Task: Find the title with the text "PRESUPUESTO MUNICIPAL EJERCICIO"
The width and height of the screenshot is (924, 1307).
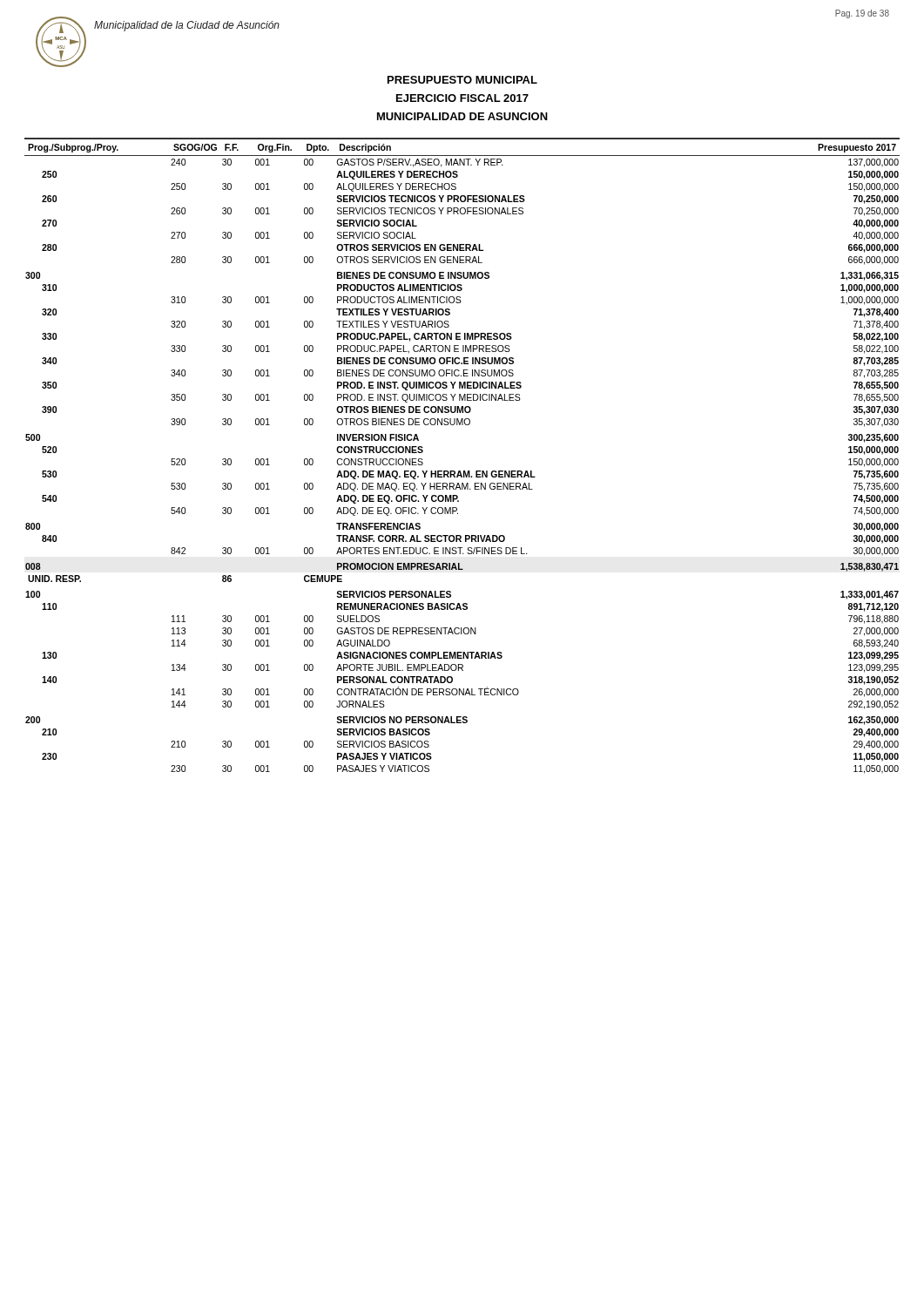Action: coord(462,99)
